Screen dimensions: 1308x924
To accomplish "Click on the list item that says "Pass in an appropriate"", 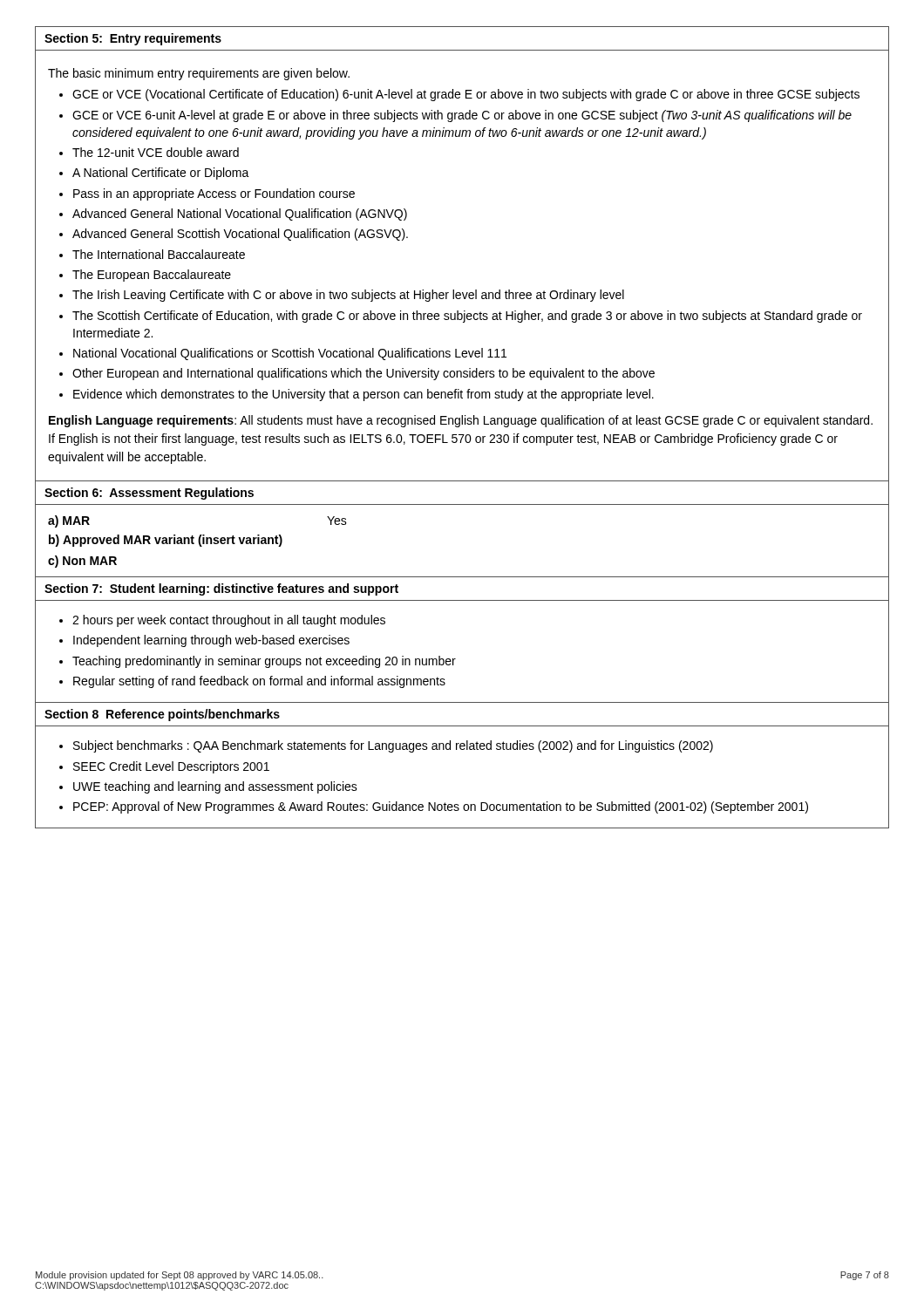I will coord(214,193).
